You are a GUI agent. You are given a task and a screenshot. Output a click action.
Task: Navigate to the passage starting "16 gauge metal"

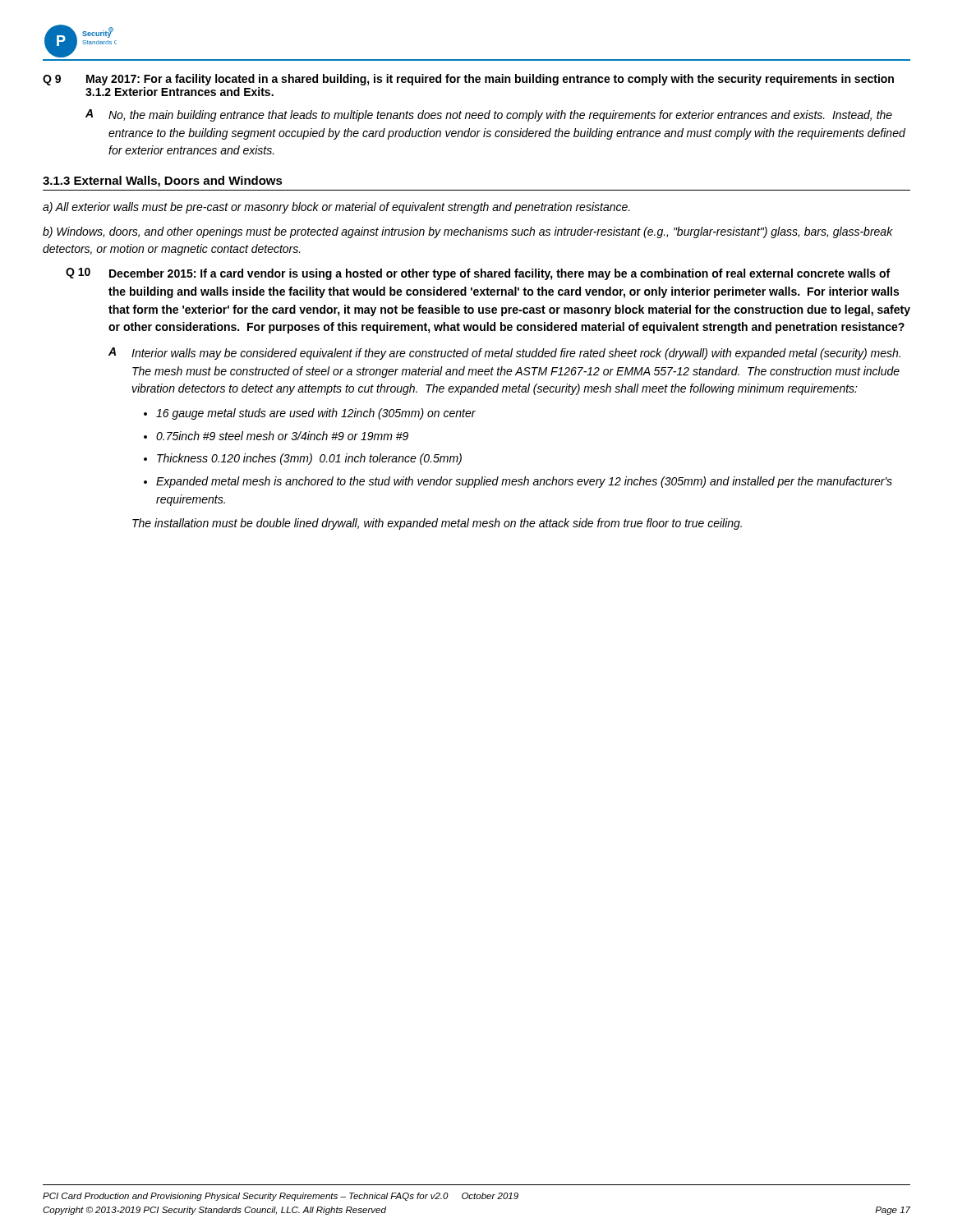tap(316, 413)
